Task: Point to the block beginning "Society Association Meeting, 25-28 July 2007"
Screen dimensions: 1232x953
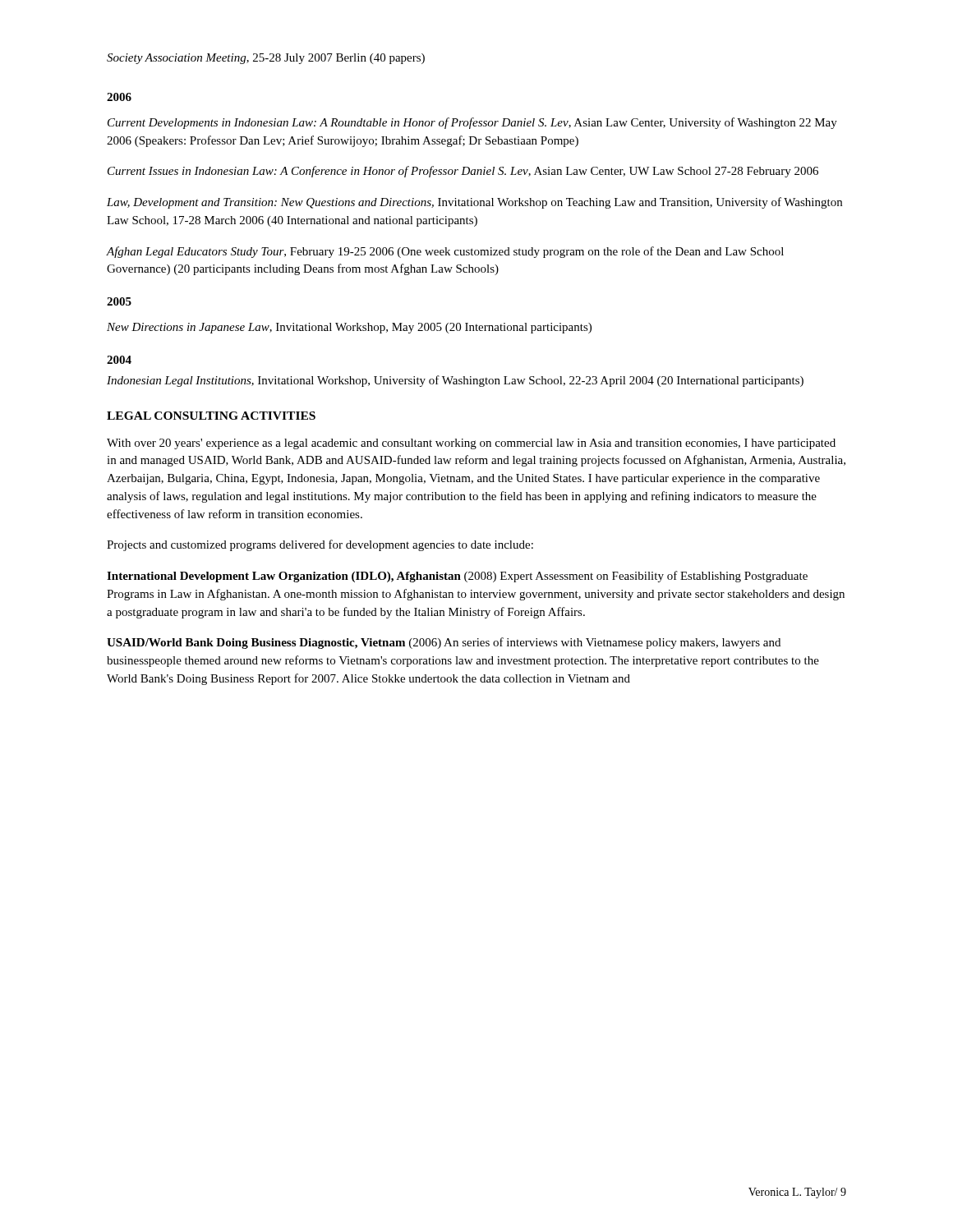Action: pos(266,59)
